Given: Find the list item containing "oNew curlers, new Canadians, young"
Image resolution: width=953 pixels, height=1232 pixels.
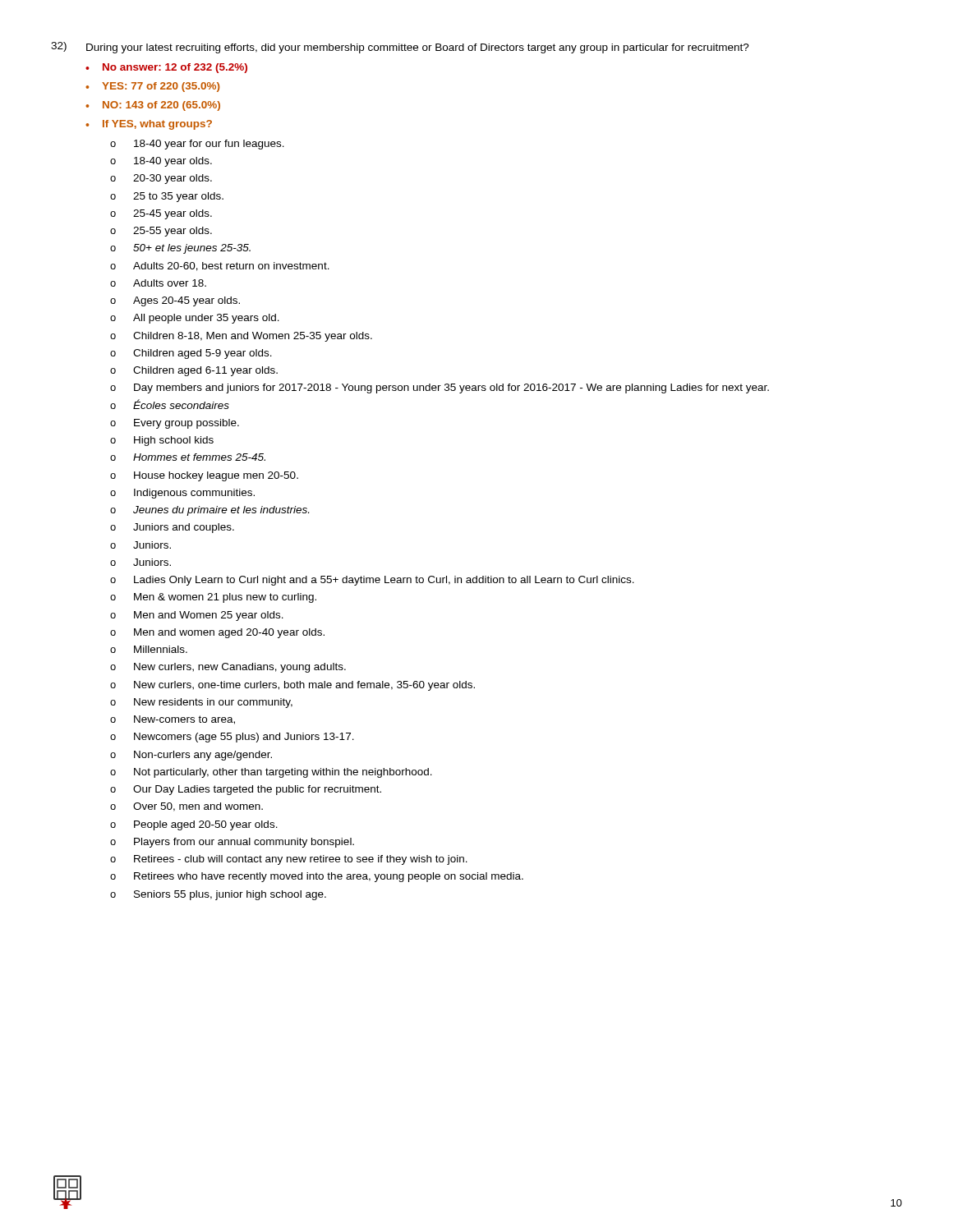Looking at the screenshot, I should point(228,668).
